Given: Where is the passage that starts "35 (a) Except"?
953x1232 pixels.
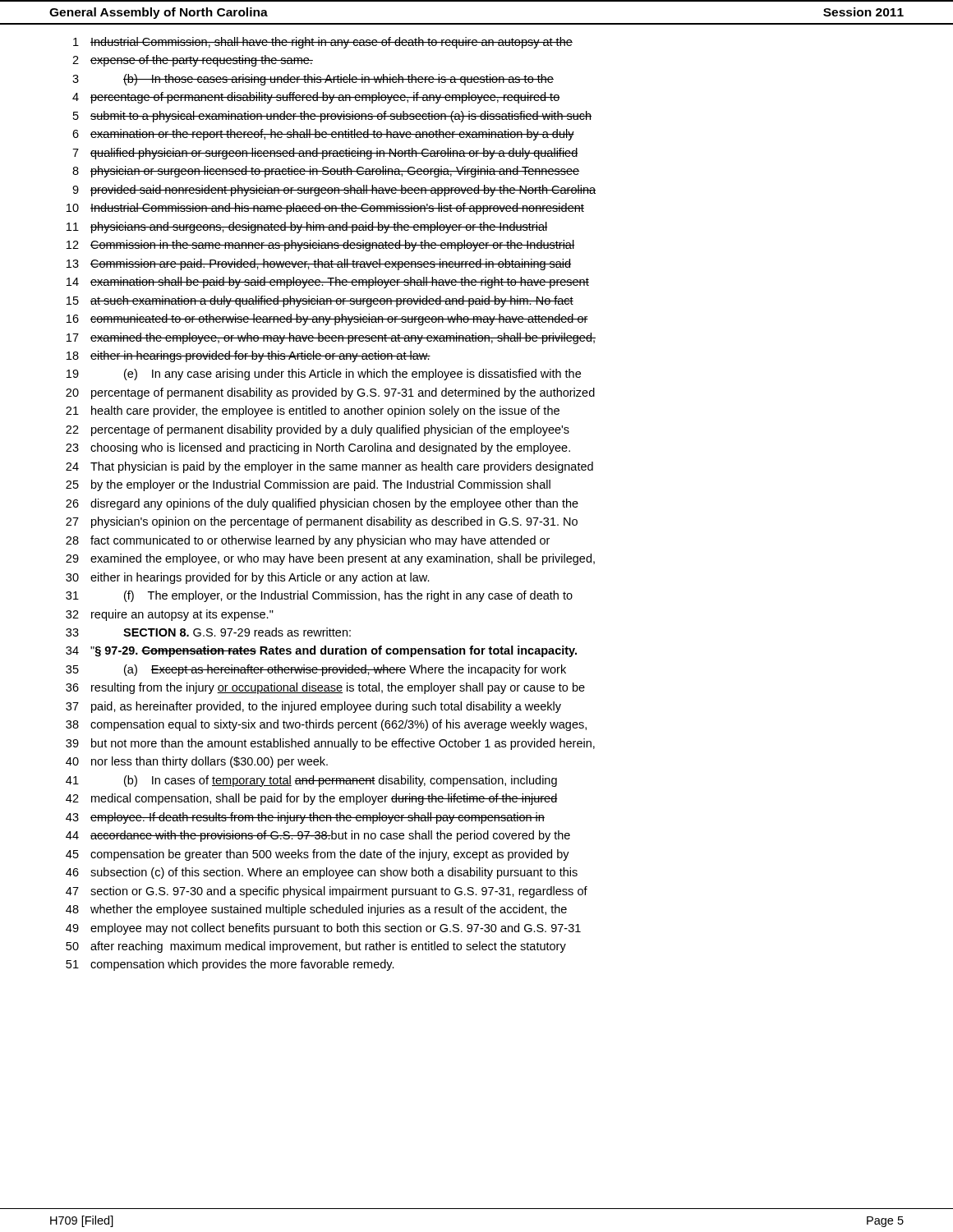Looking at the screenshot, I should tap(476, 716).
